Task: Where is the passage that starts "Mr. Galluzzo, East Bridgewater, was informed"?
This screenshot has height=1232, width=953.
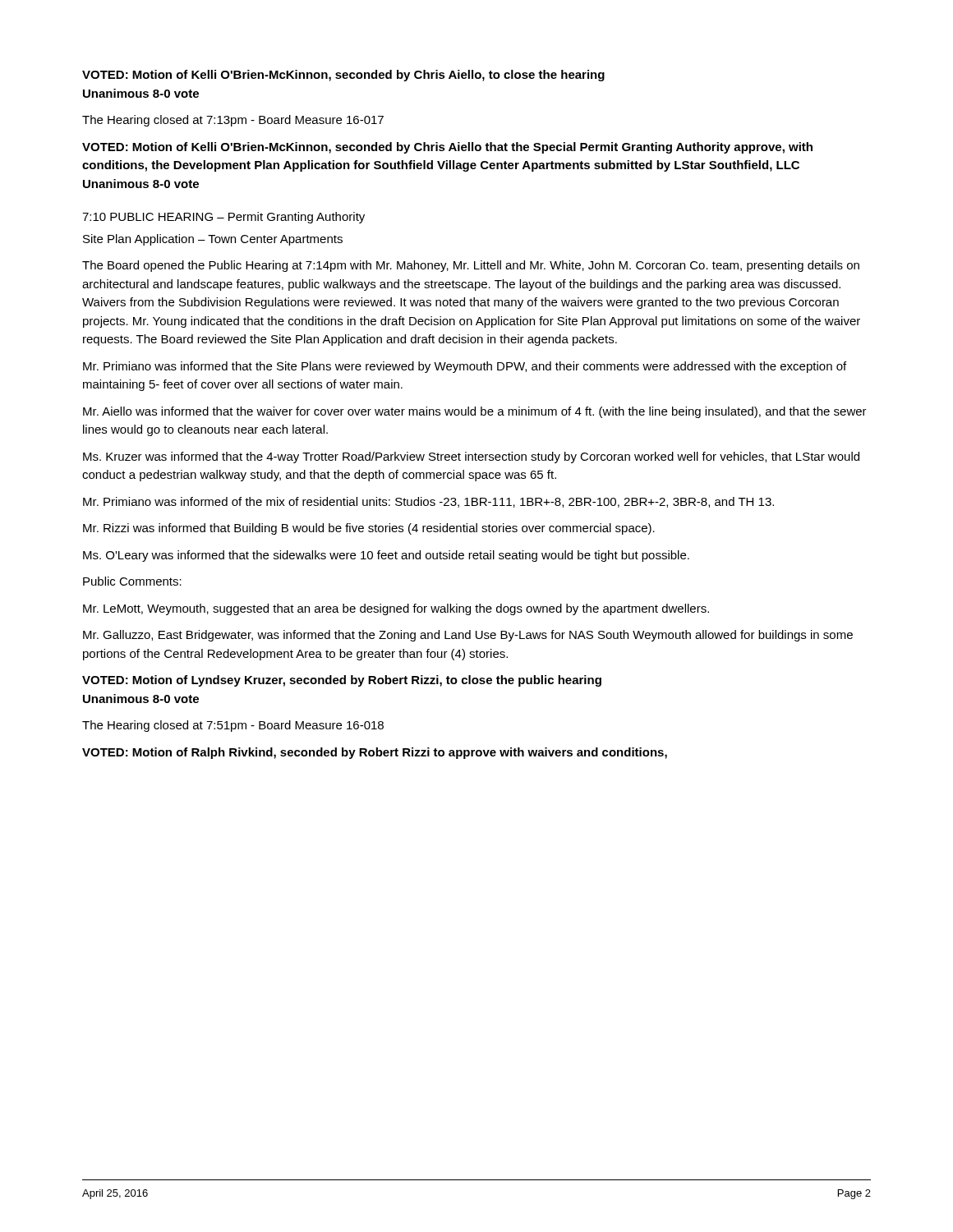Action: click(x=468, y=644)
